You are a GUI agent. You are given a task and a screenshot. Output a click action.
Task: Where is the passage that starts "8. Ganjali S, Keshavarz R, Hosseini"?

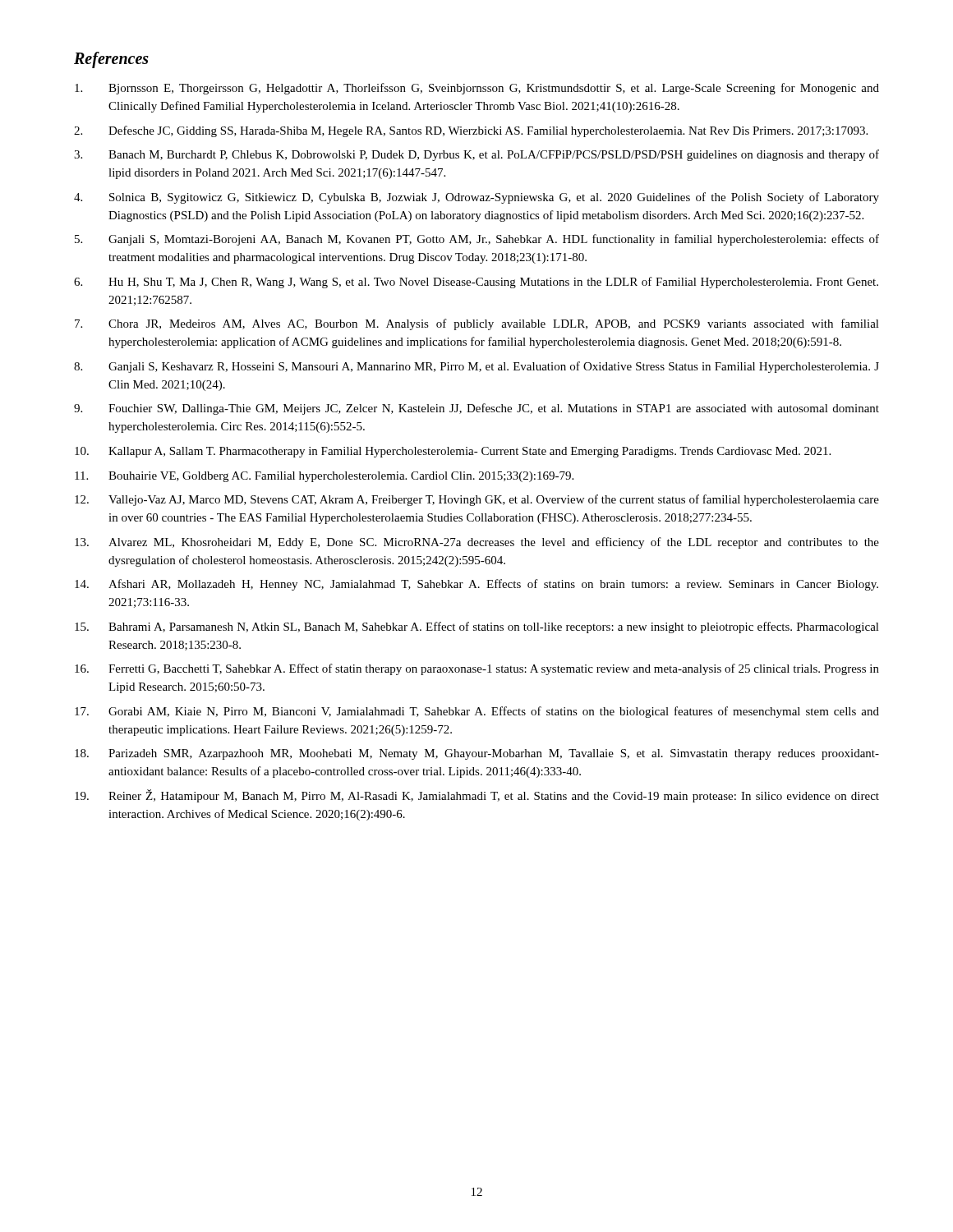[x=476, y=376]
